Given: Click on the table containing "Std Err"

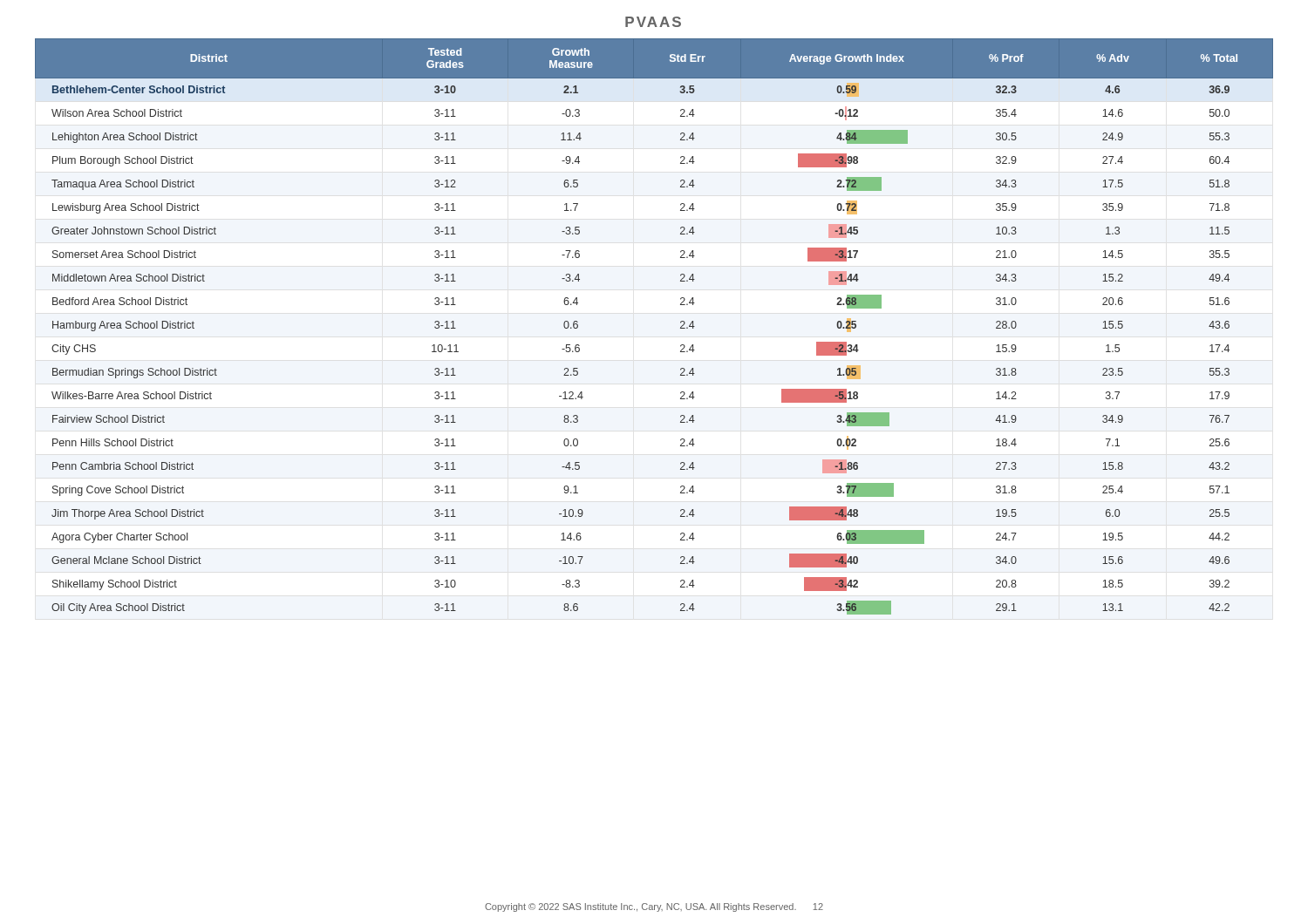Looking at the screenshot, I should [x=654, y=329].
